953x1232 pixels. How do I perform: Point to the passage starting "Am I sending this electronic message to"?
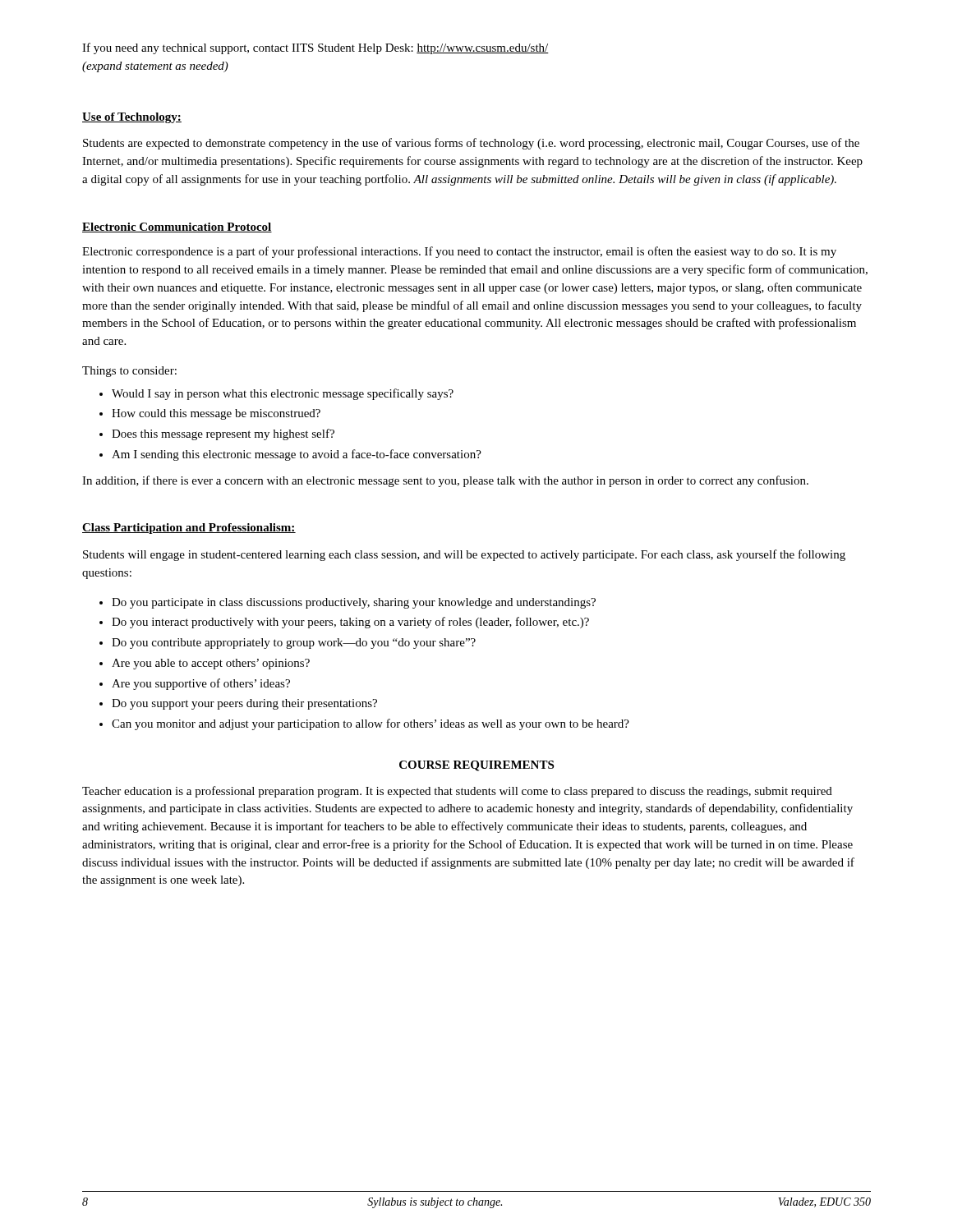click(491, 455)
